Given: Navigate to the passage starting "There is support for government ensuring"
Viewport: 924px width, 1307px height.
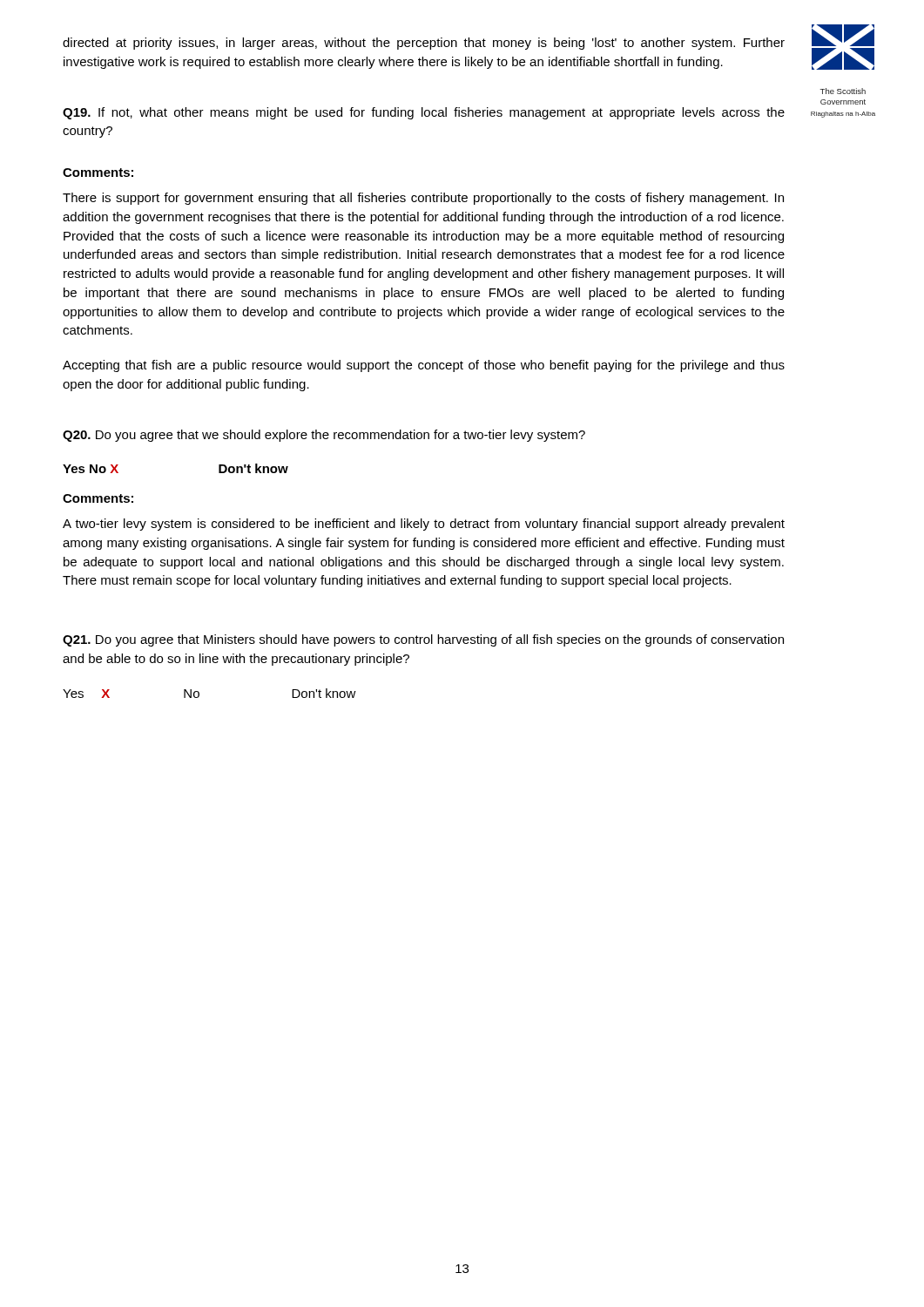Looking at the screenshot, I should [424, 264].
